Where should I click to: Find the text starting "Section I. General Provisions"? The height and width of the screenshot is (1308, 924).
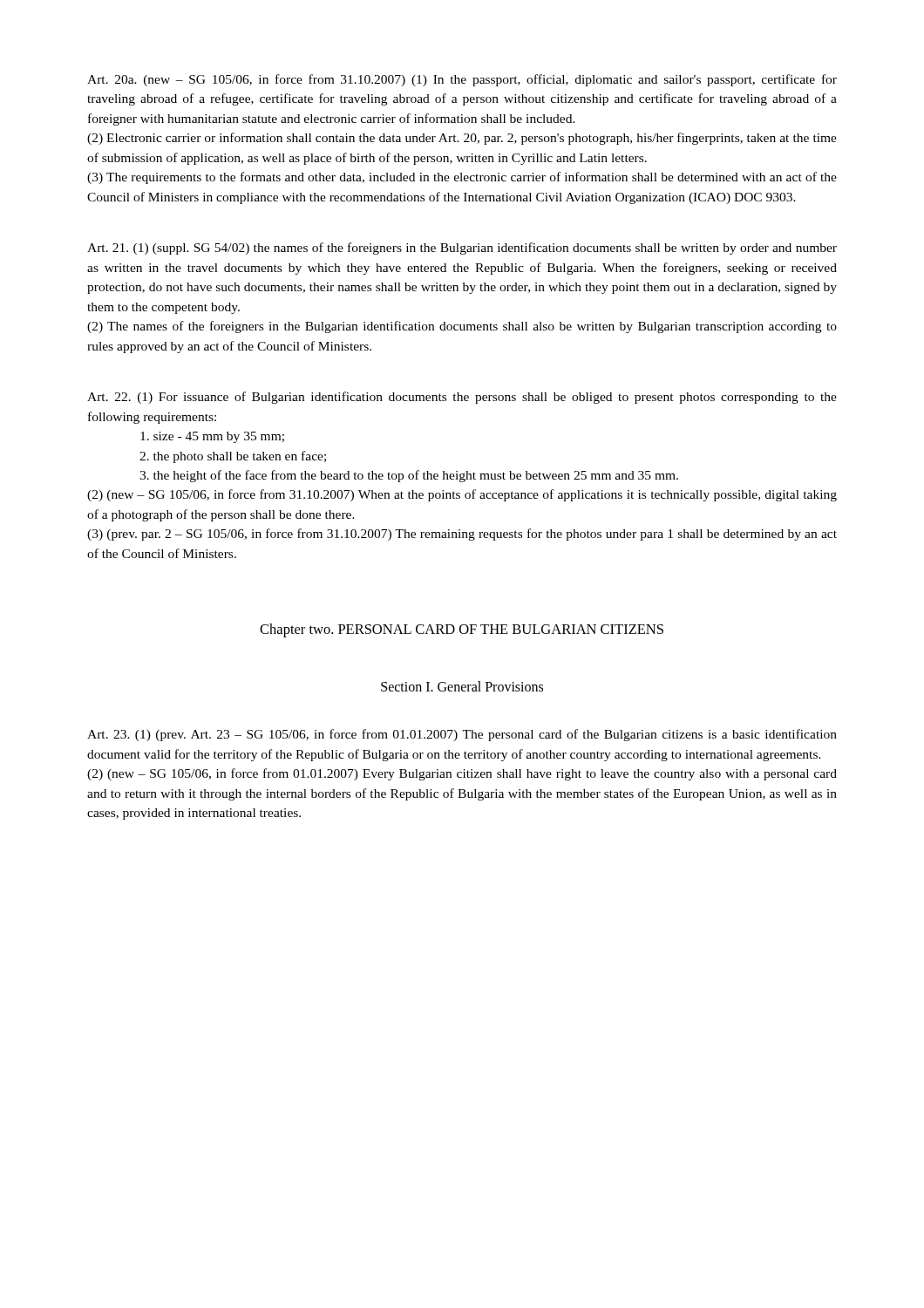pyautogui.click(x=462, y=687)
